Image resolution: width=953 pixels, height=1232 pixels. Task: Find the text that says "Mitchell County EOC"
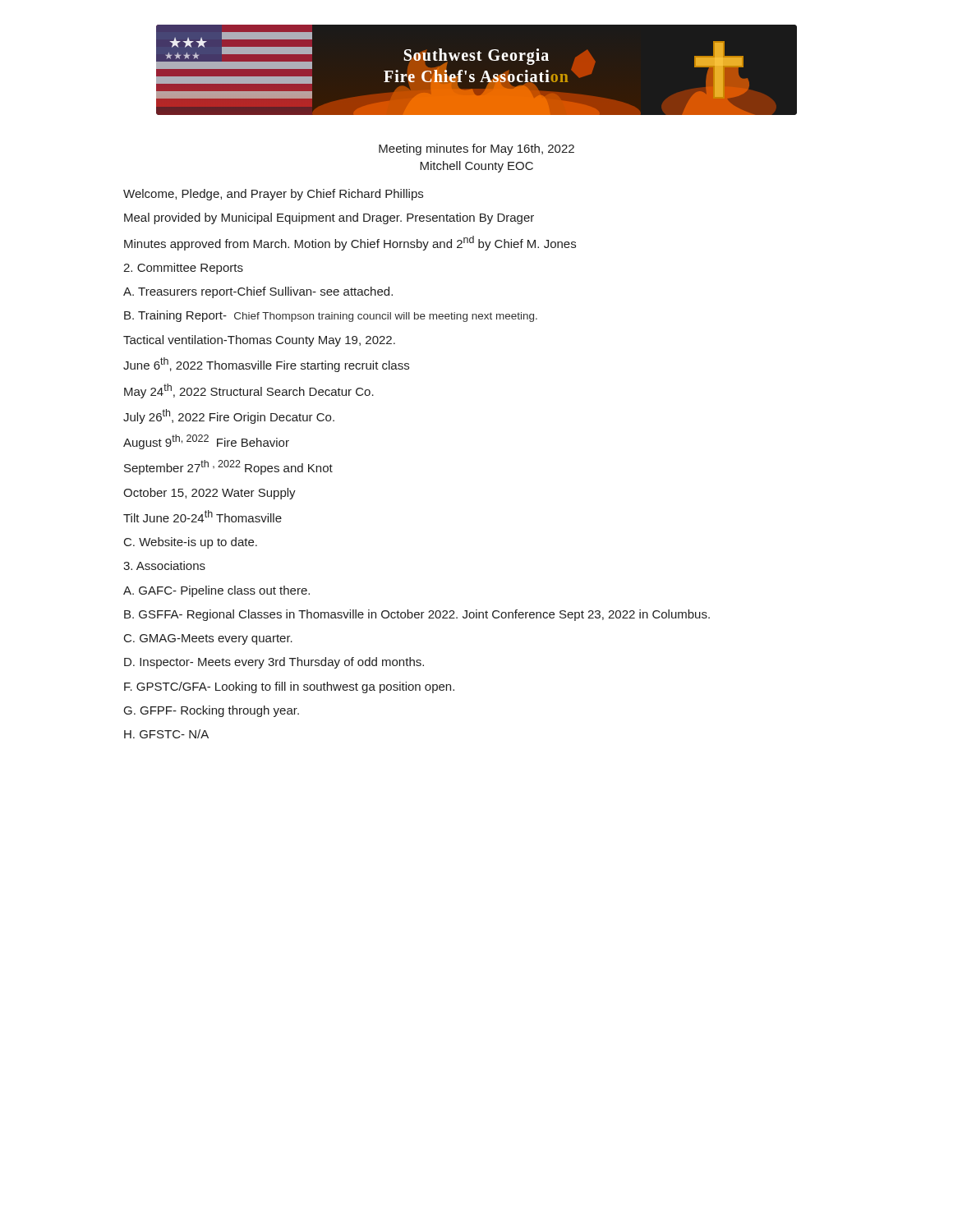coord(476,166)
